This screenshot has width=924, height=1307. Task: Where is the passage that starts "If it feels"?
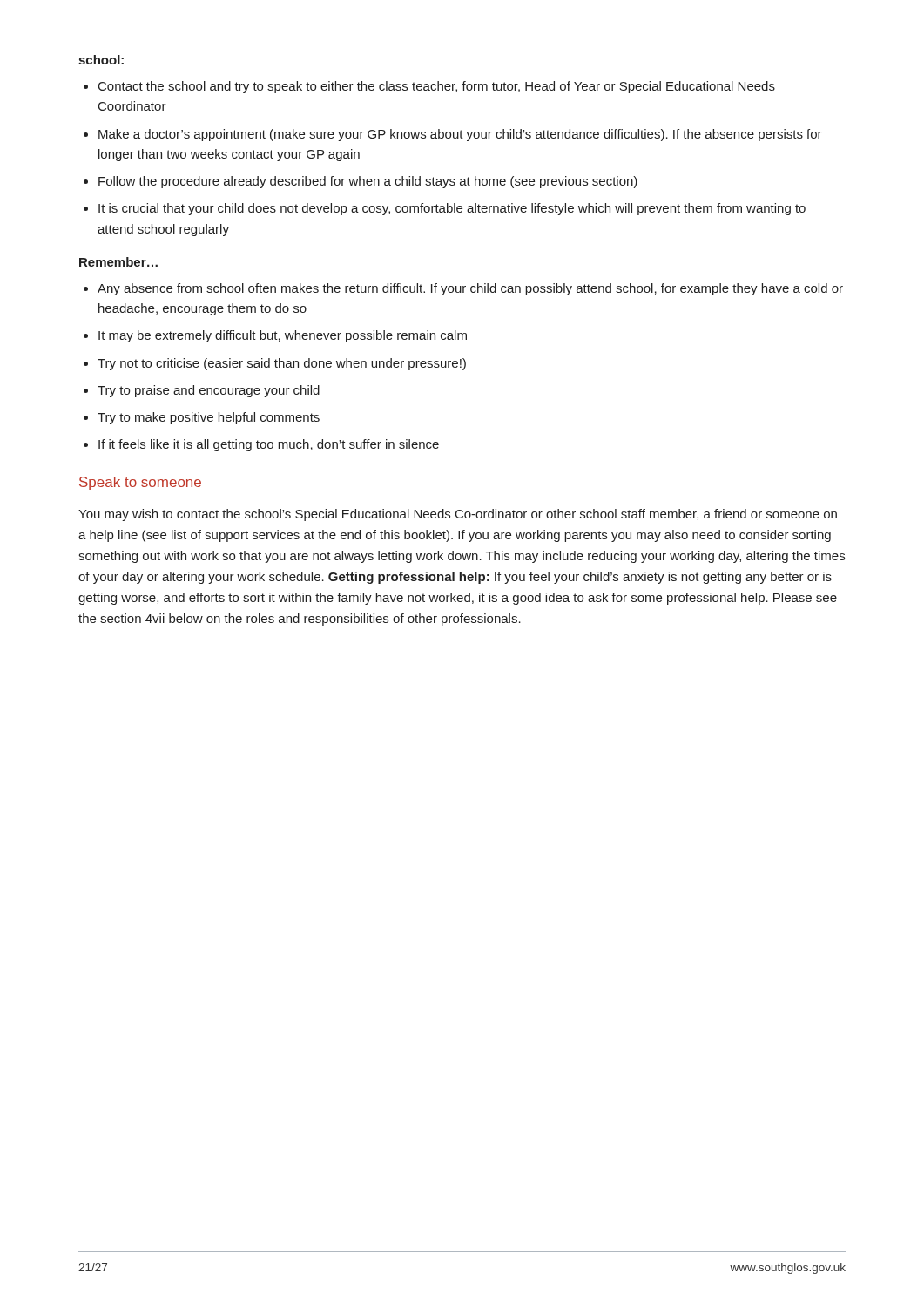268,444
